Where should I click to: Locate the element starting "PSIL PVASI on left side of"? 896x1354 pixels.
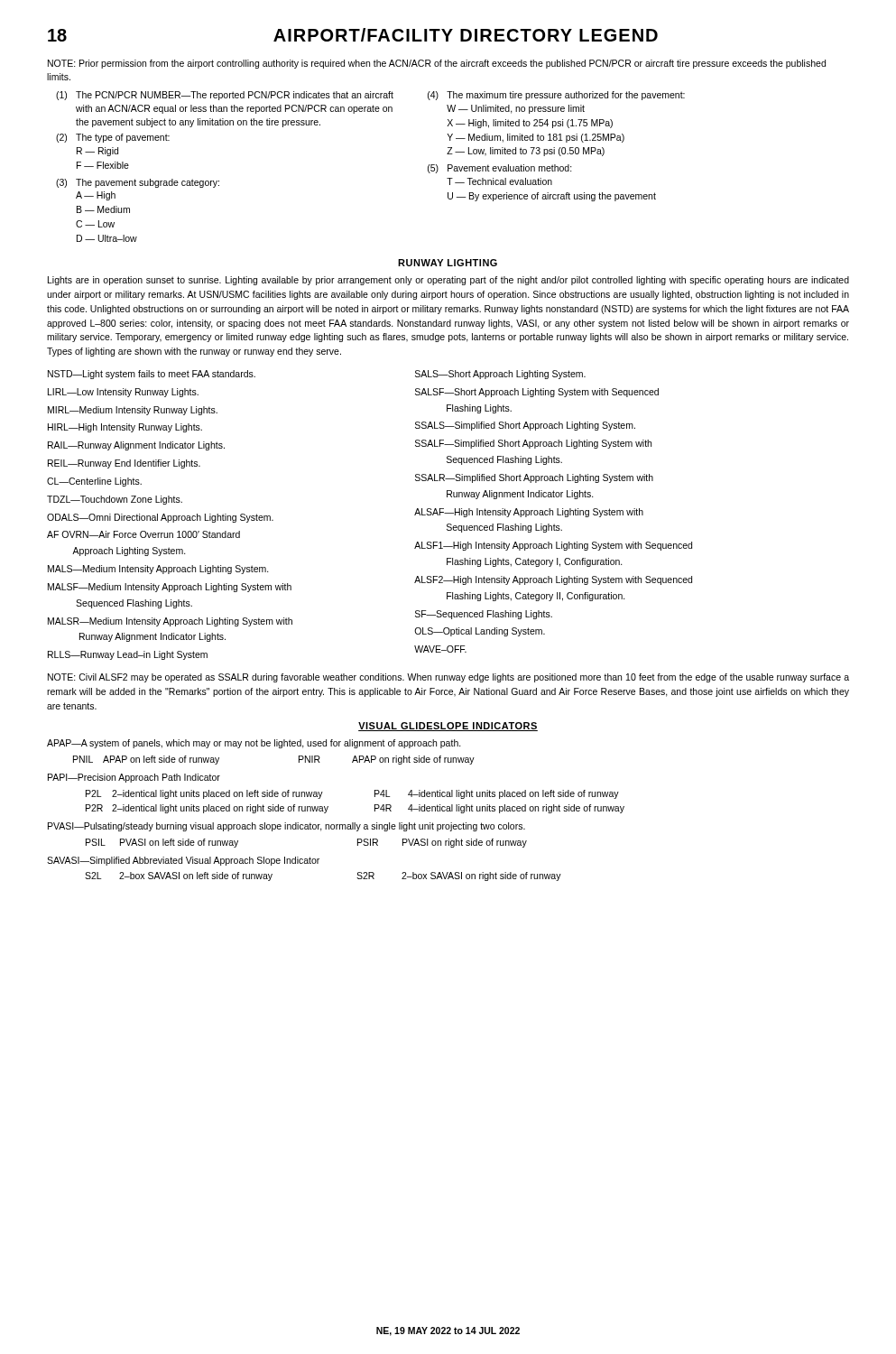99,843
